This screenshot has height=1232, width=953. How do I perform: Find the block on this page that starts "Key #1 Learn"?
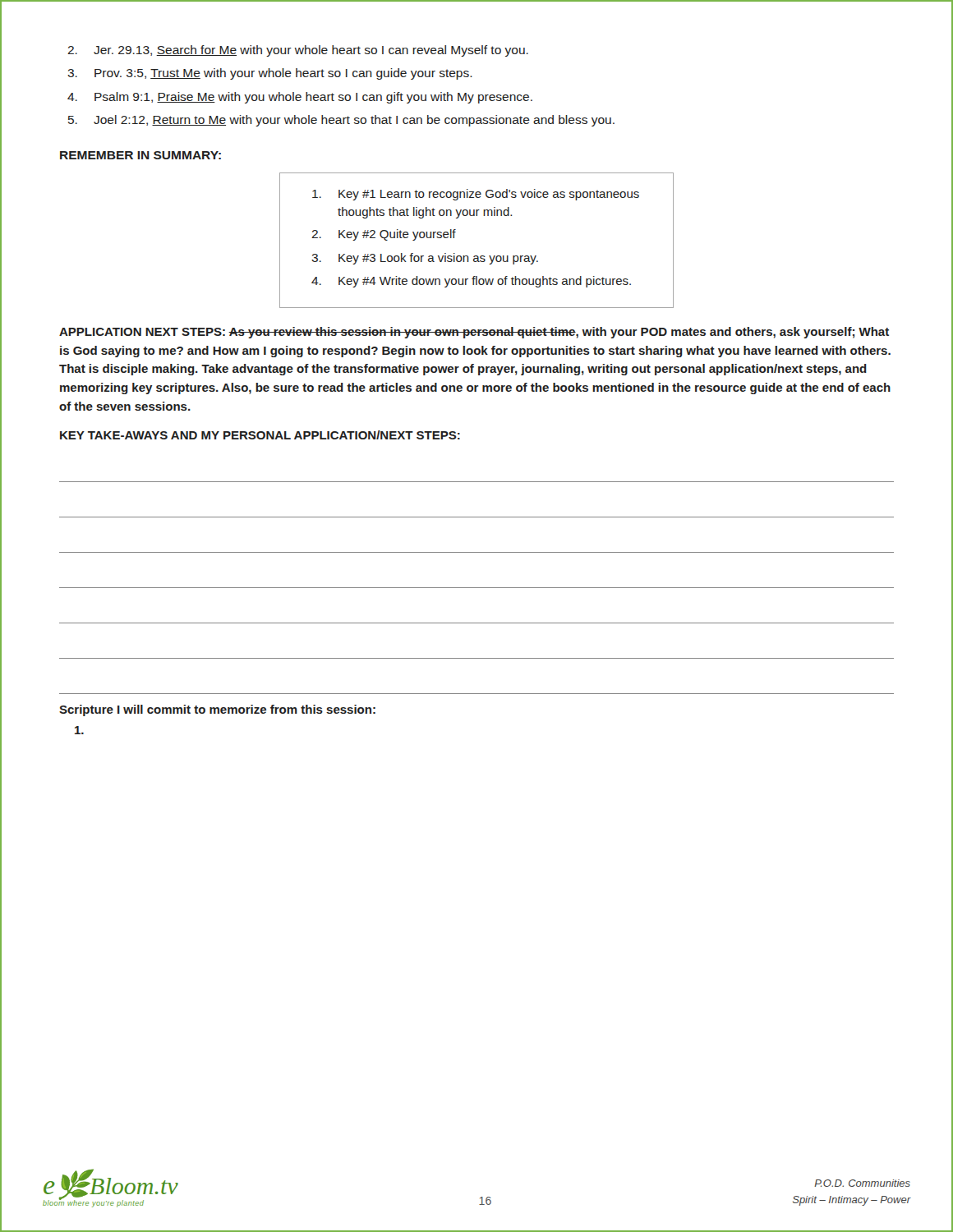tap(476, 203)
